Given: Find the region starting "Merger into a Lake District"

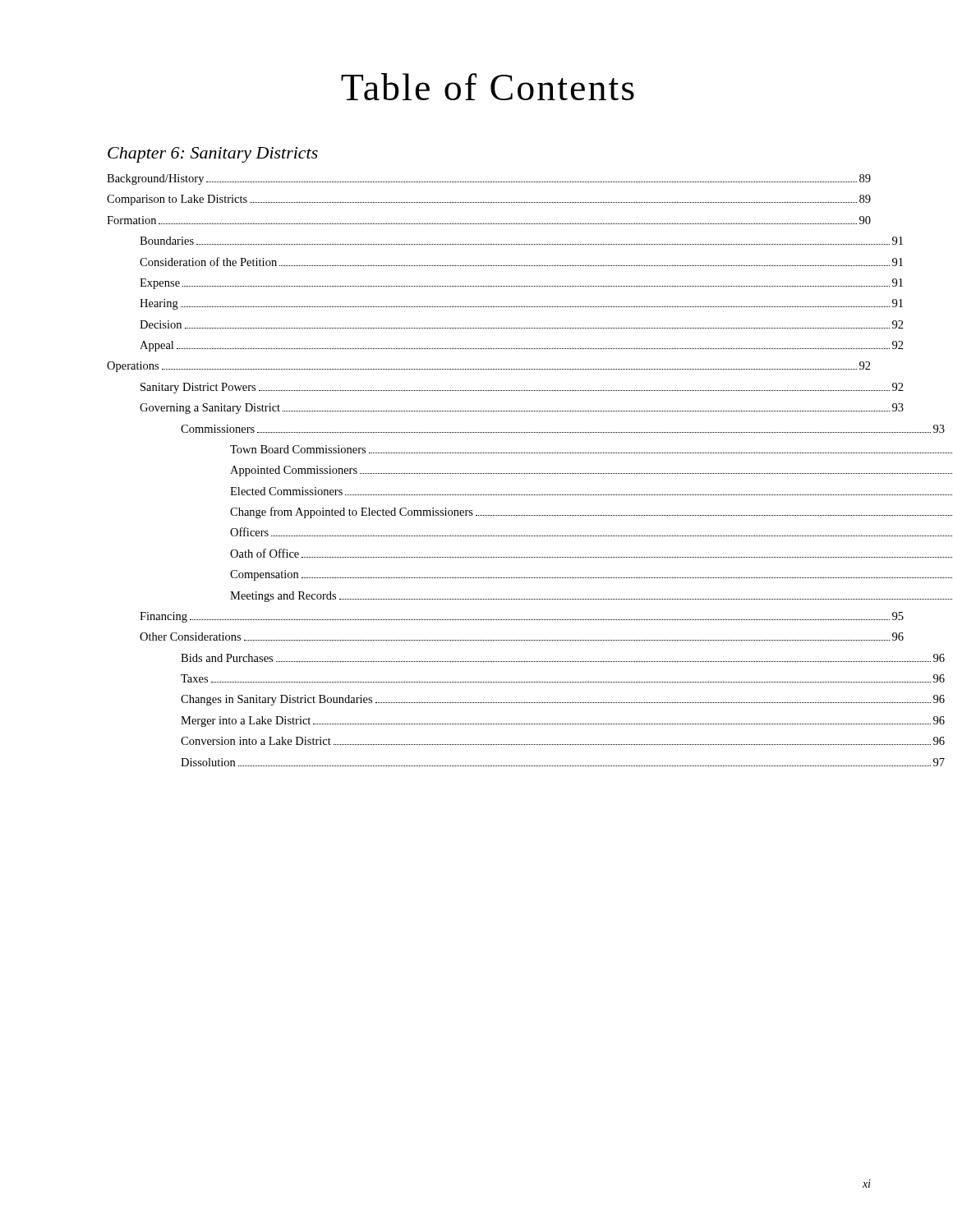Looking at the screenshot, I should click(563, 721).
